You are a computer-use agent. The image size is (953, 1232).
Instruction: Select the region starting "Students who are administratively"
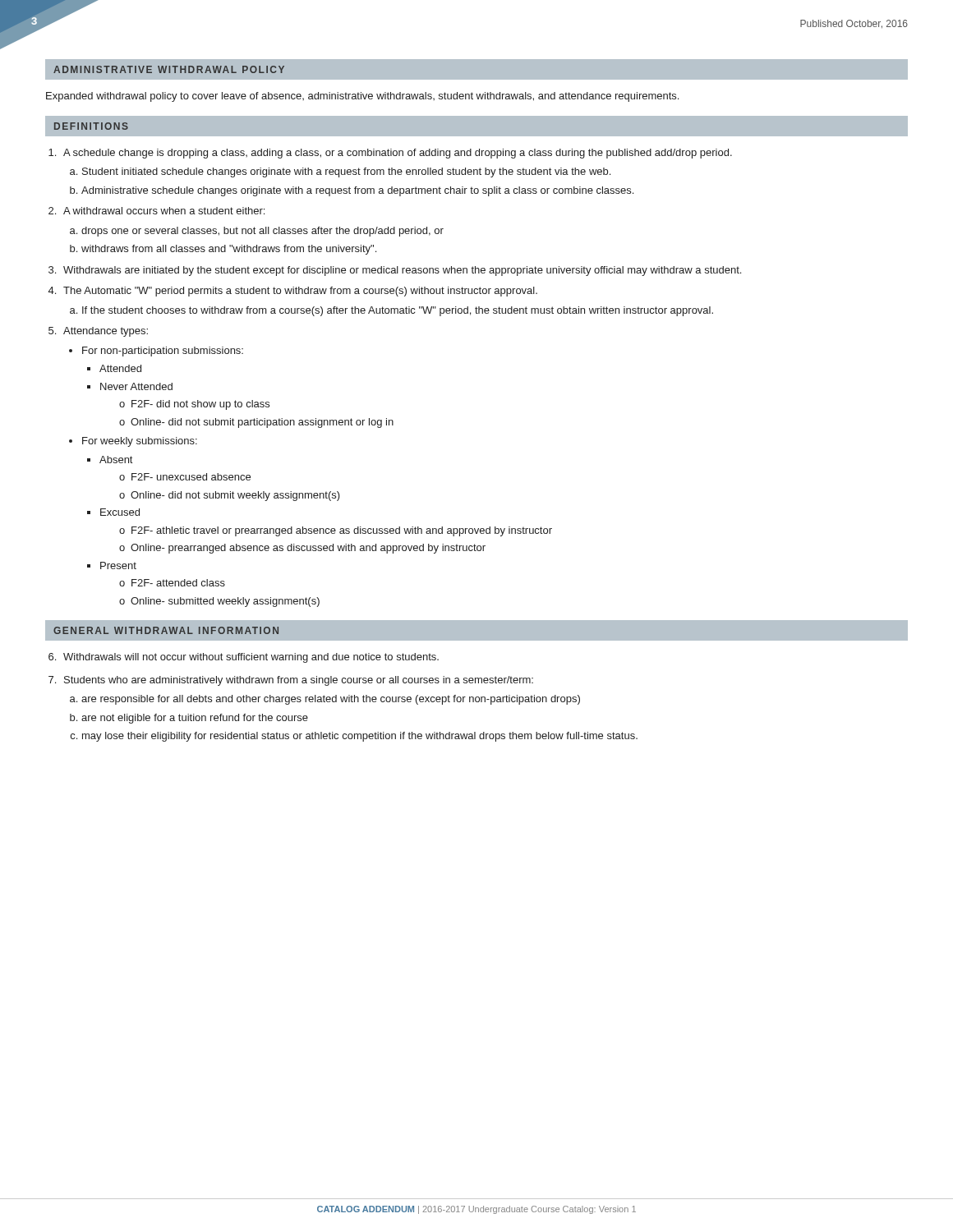(x=486, y=708)
